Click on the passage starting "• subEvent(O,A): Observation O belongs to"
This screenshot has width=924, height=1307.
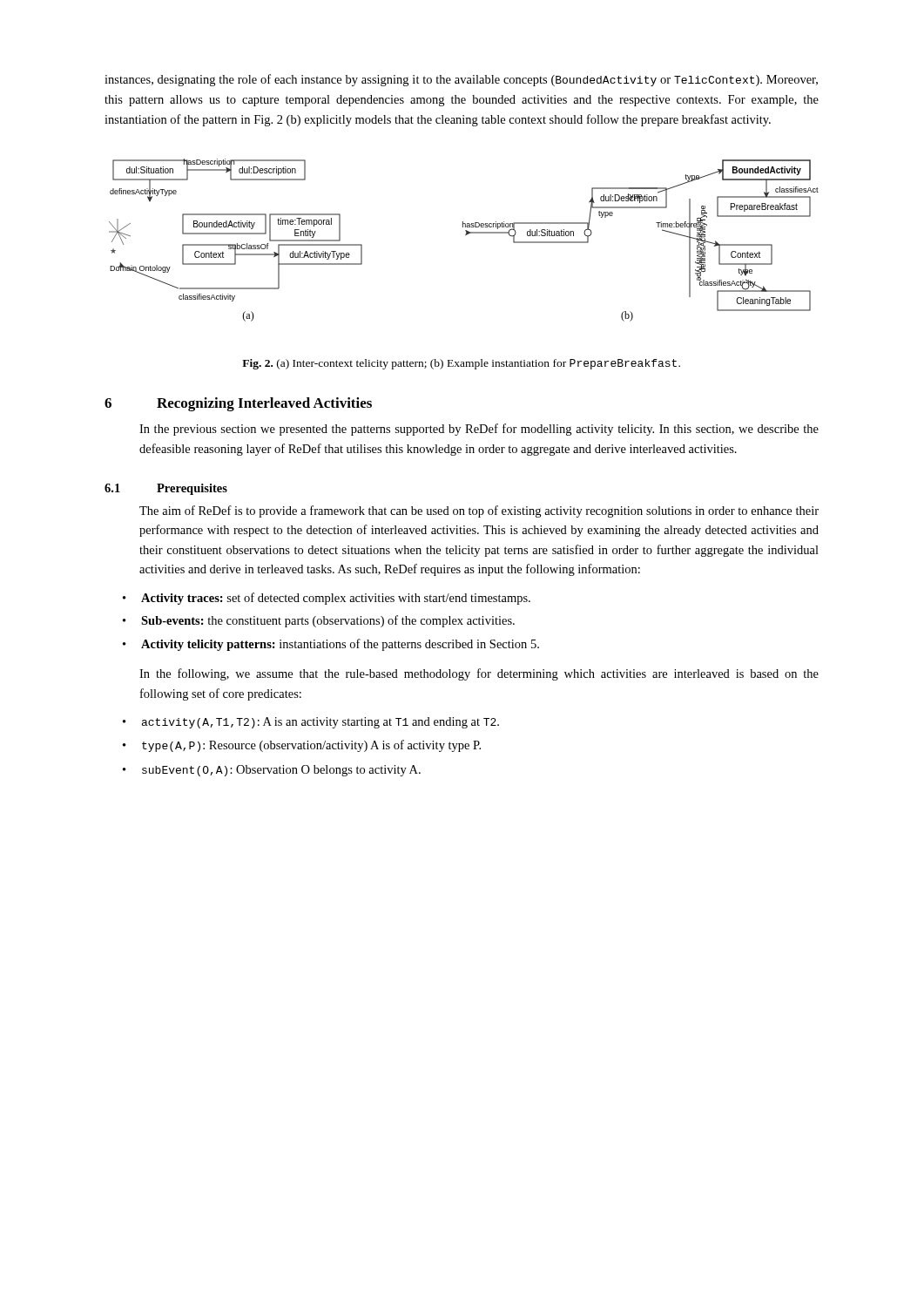(x=272, y=771)
